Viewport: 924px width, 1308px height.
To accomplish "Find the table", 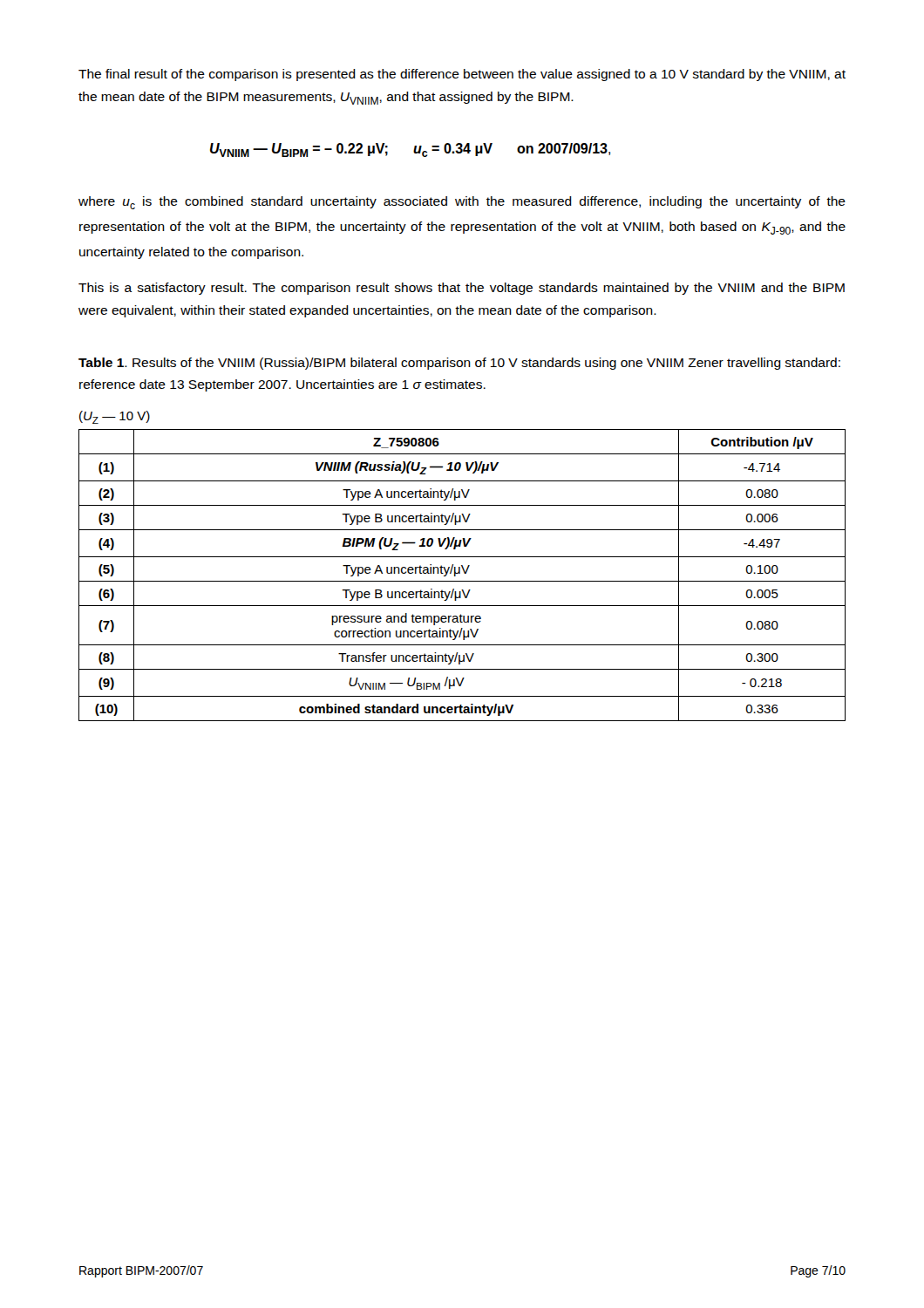I will pos(462,575).
